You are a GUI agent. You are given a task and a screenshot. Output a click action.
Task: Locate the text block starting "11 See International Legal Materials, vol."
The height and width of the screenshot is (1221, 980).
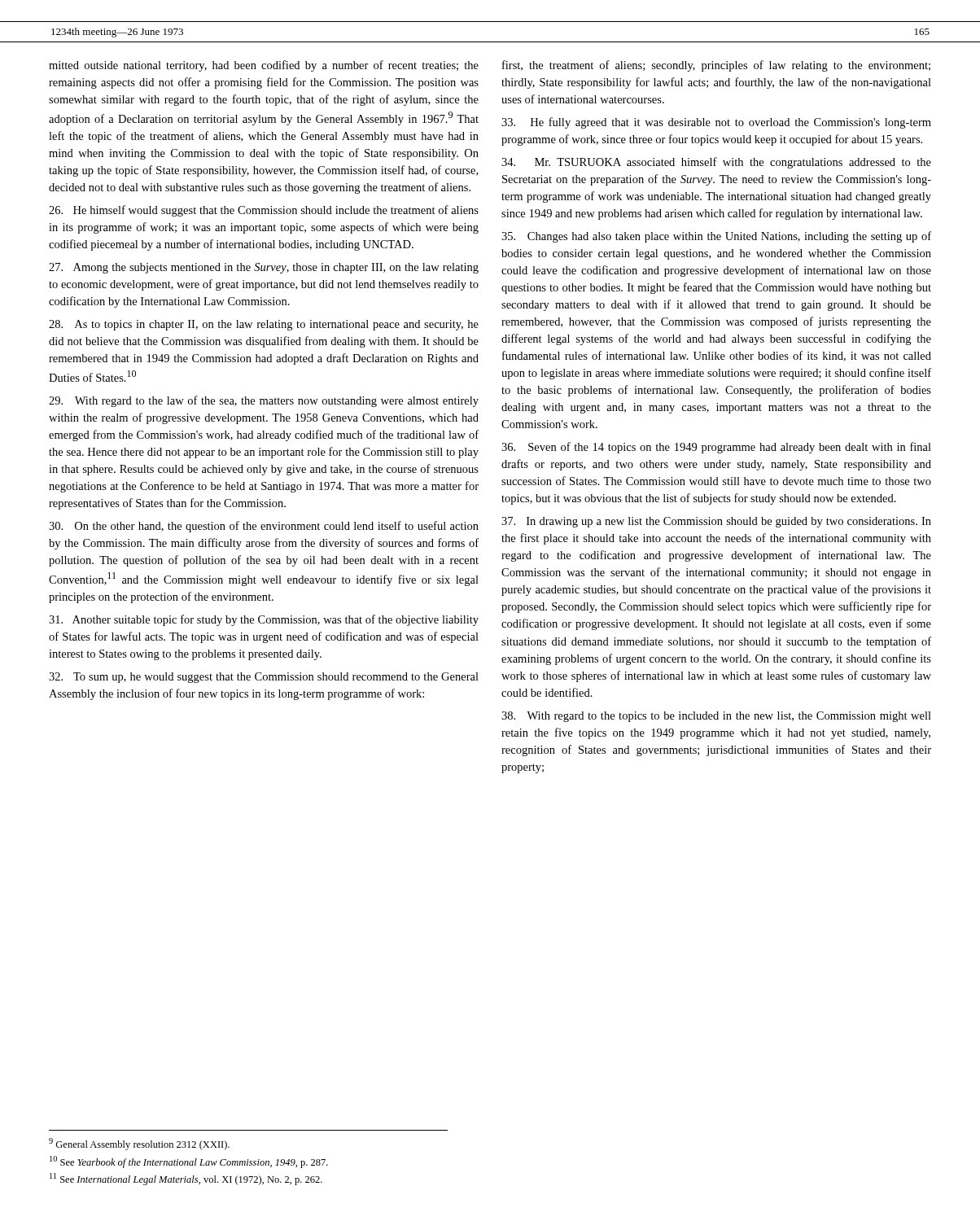coord(186,1179)
